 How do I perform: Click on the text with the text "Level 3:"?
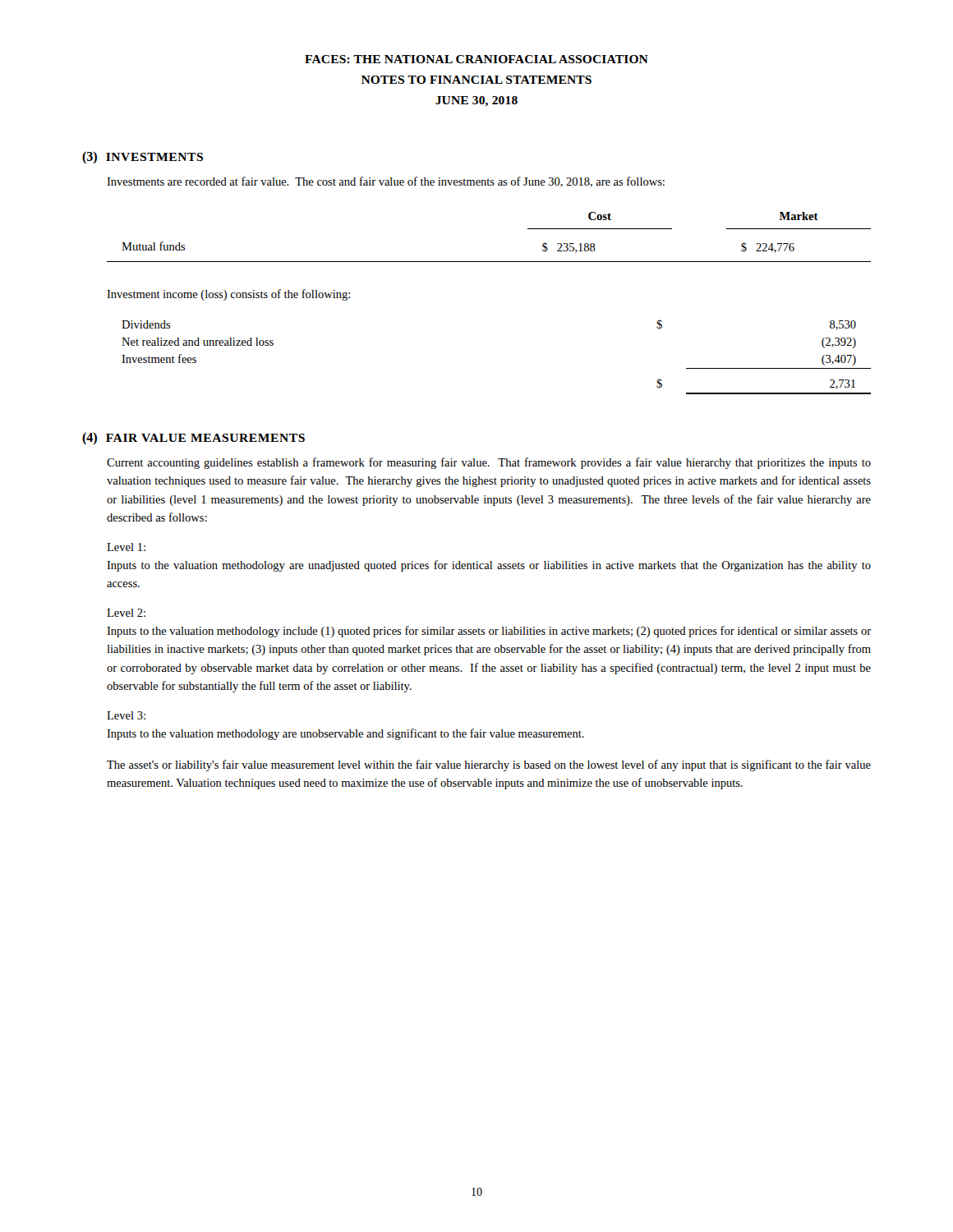[x=127, y=715]
